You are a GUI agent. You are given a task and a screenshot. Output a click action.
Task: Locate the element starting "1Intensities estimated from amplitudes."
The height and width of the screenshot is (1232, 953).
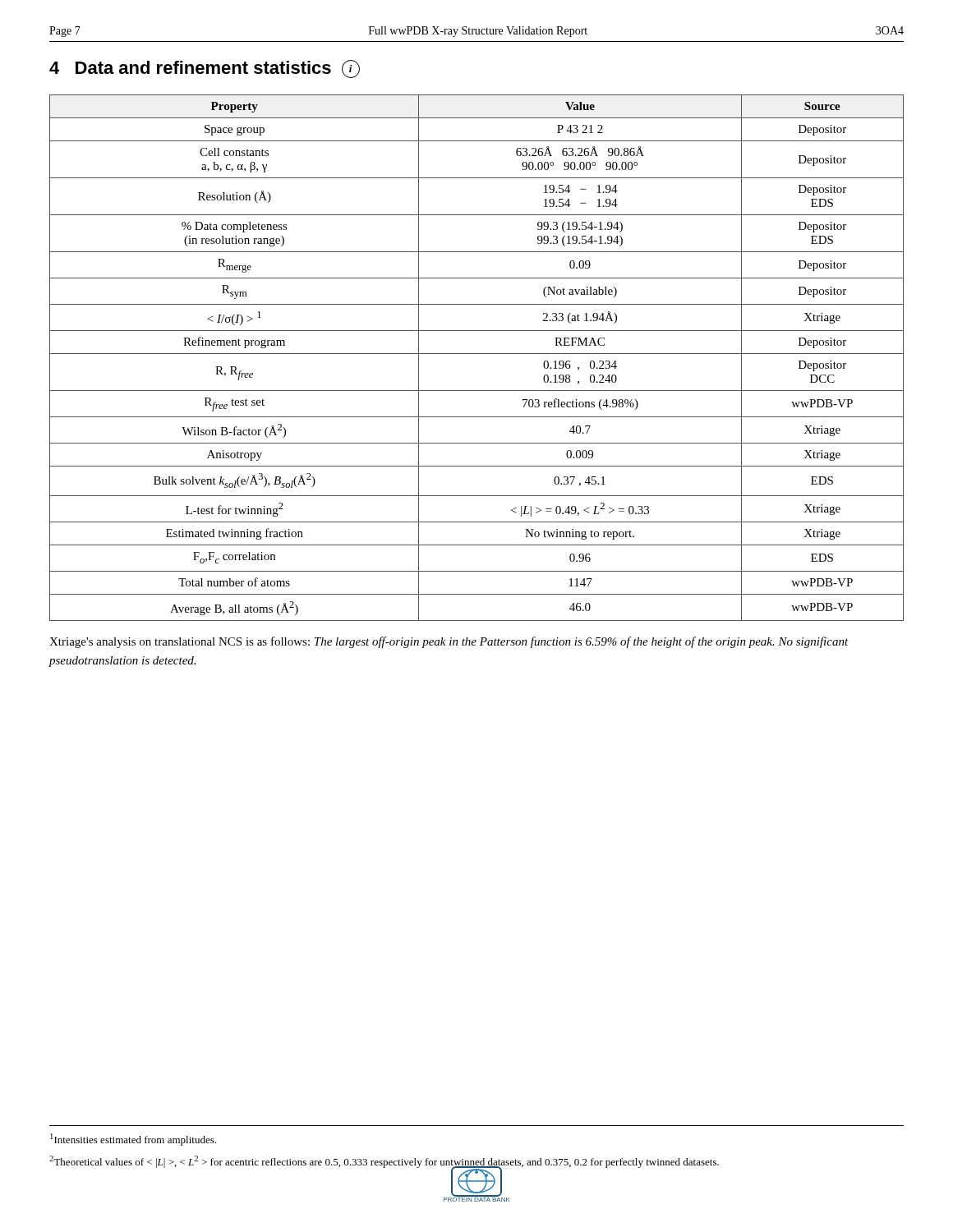click(x=133, y=1138)
